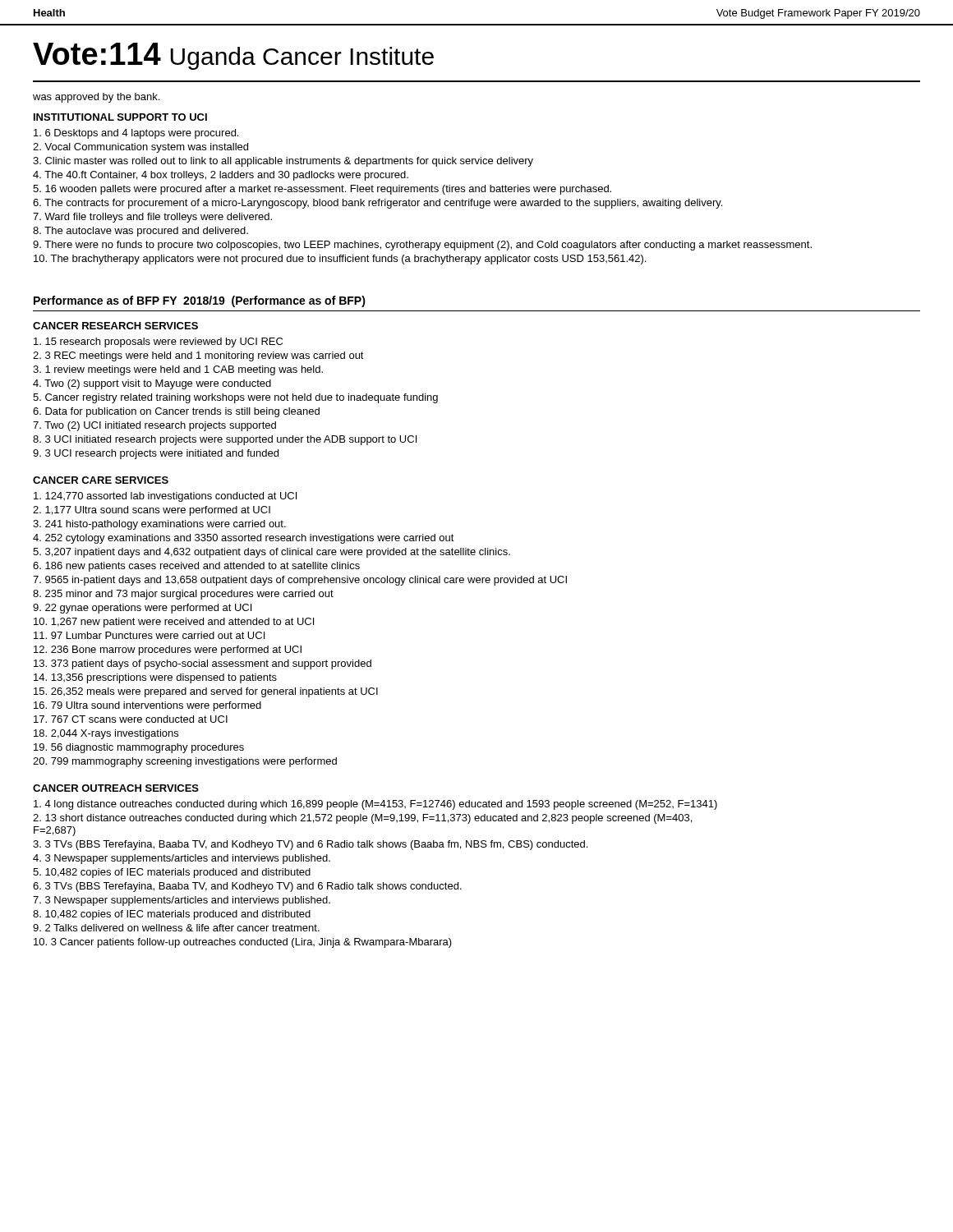This screenshot has height=1232, width=953.
Task: Where does it say "INSTITUTIONAL SUPPORT TO UCI"?
Action: 120,117
